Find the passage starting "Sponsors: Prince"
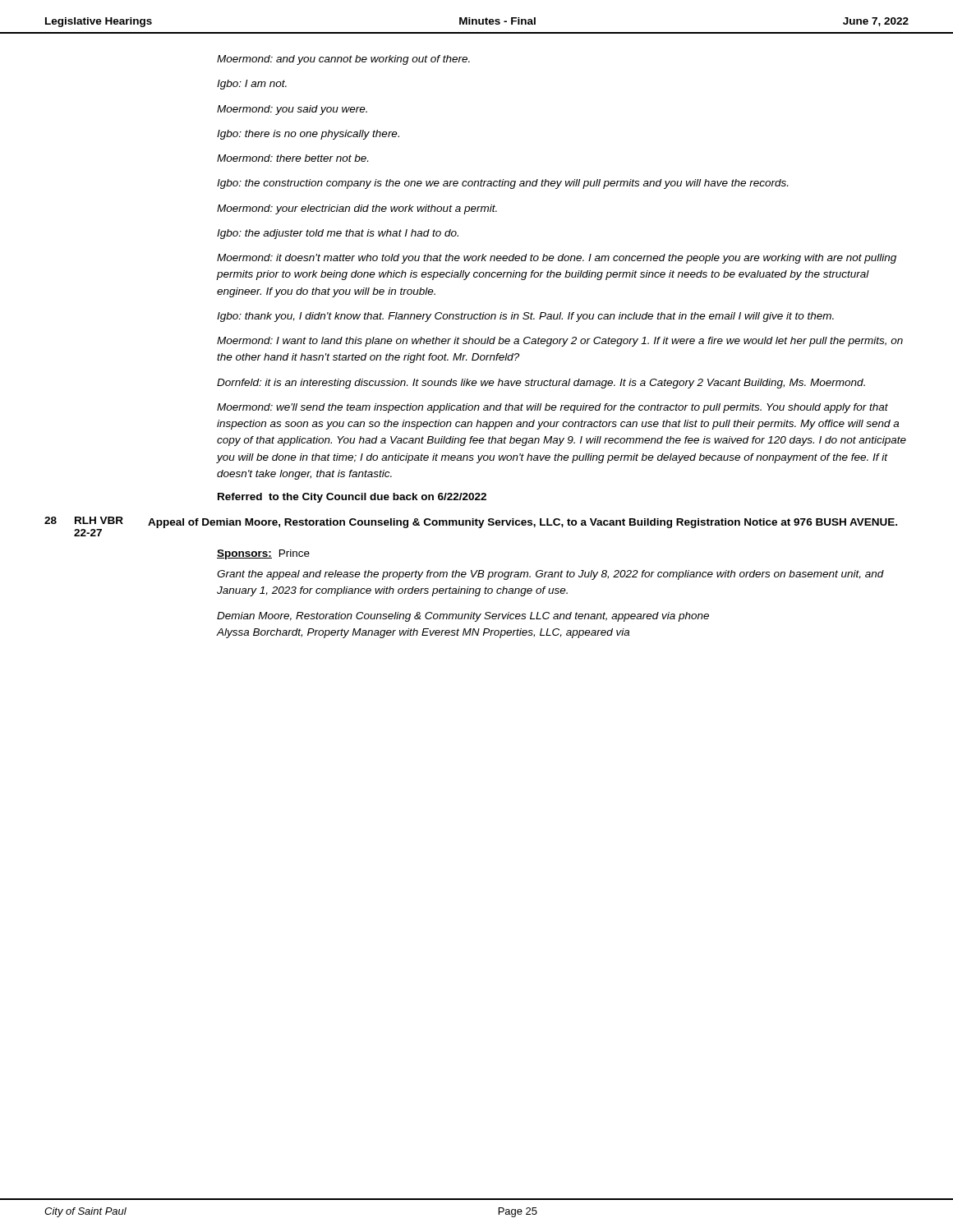The image size is (953, 1232). pyautogui.click(x=263, y=553)
